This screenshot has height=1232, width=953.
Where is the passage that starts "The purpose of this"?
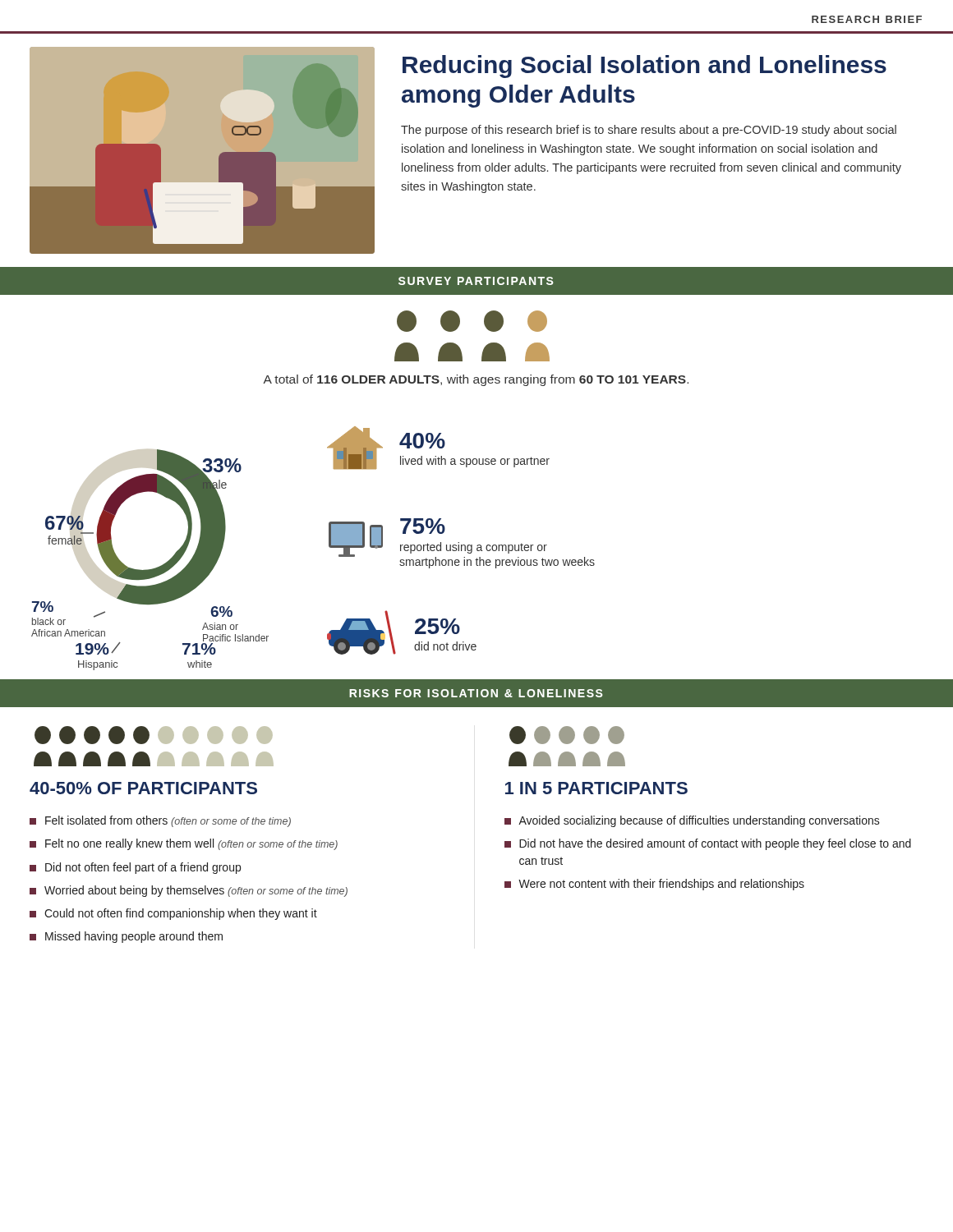tap(651, 158)
